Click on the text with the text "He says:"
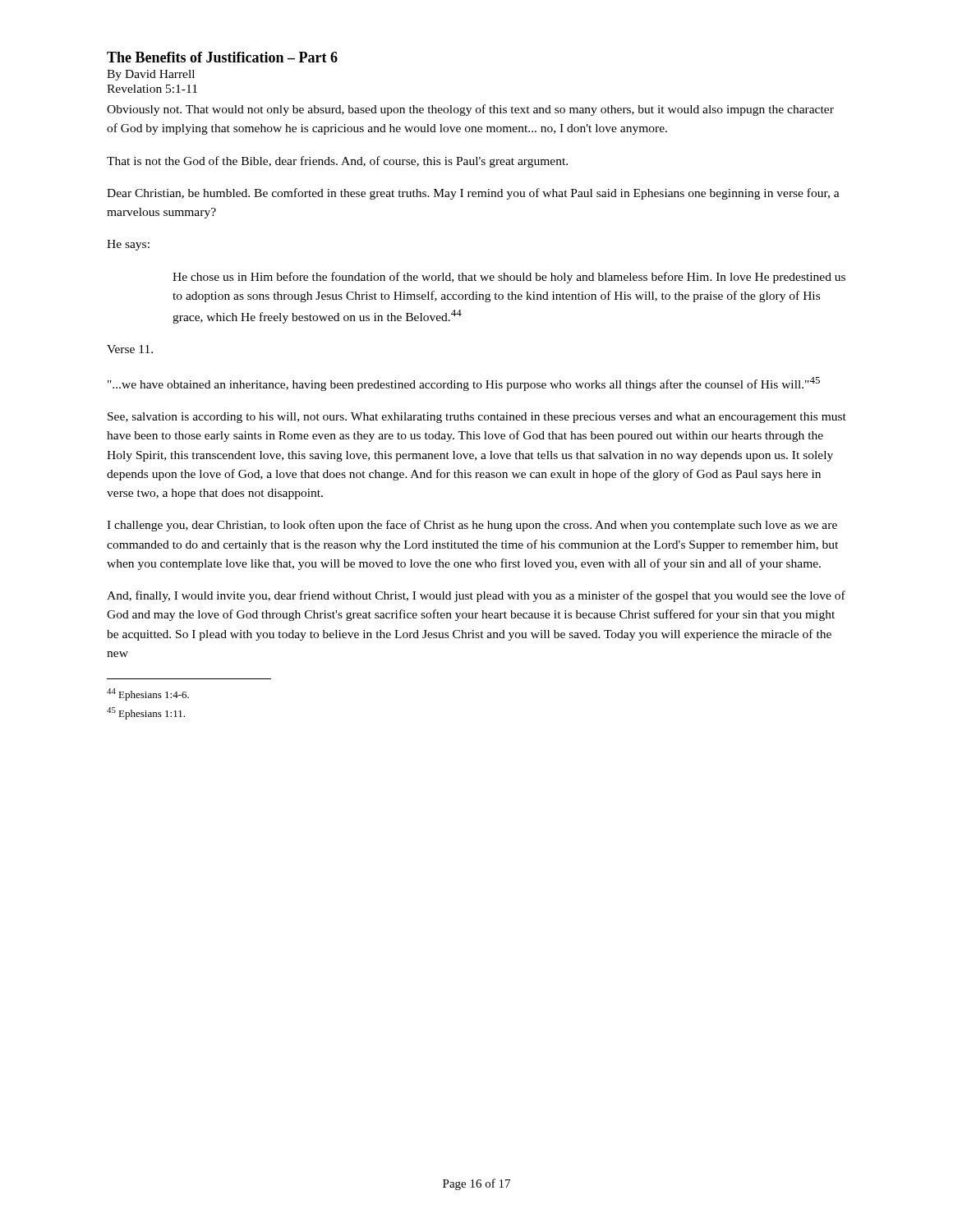The height and width of the screenshot is (1232, 953). point(128,245)
